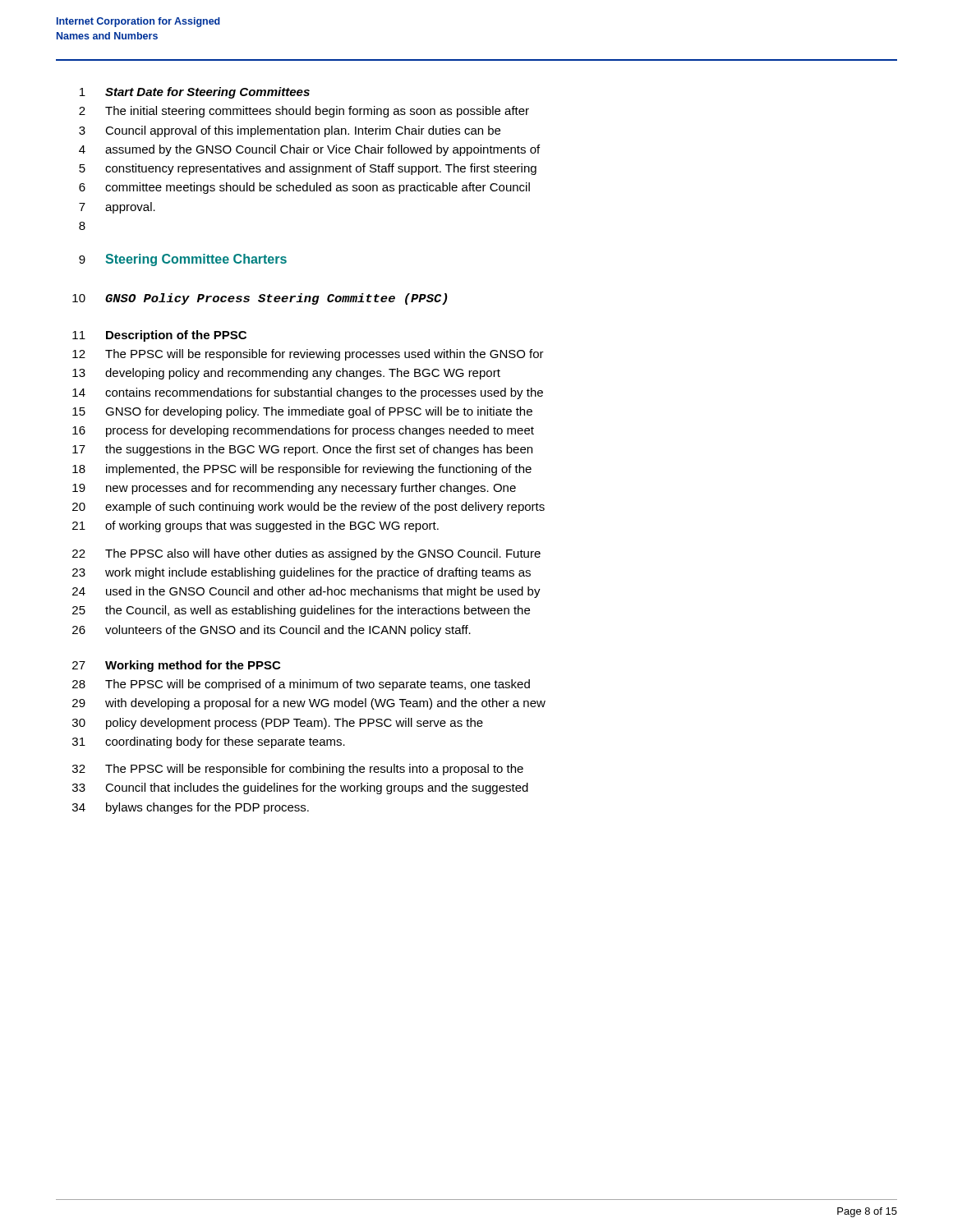953x1232 pixels.
Task: Locate the text starting "9 Steering Committee Charters"
Action: [183, 260]
